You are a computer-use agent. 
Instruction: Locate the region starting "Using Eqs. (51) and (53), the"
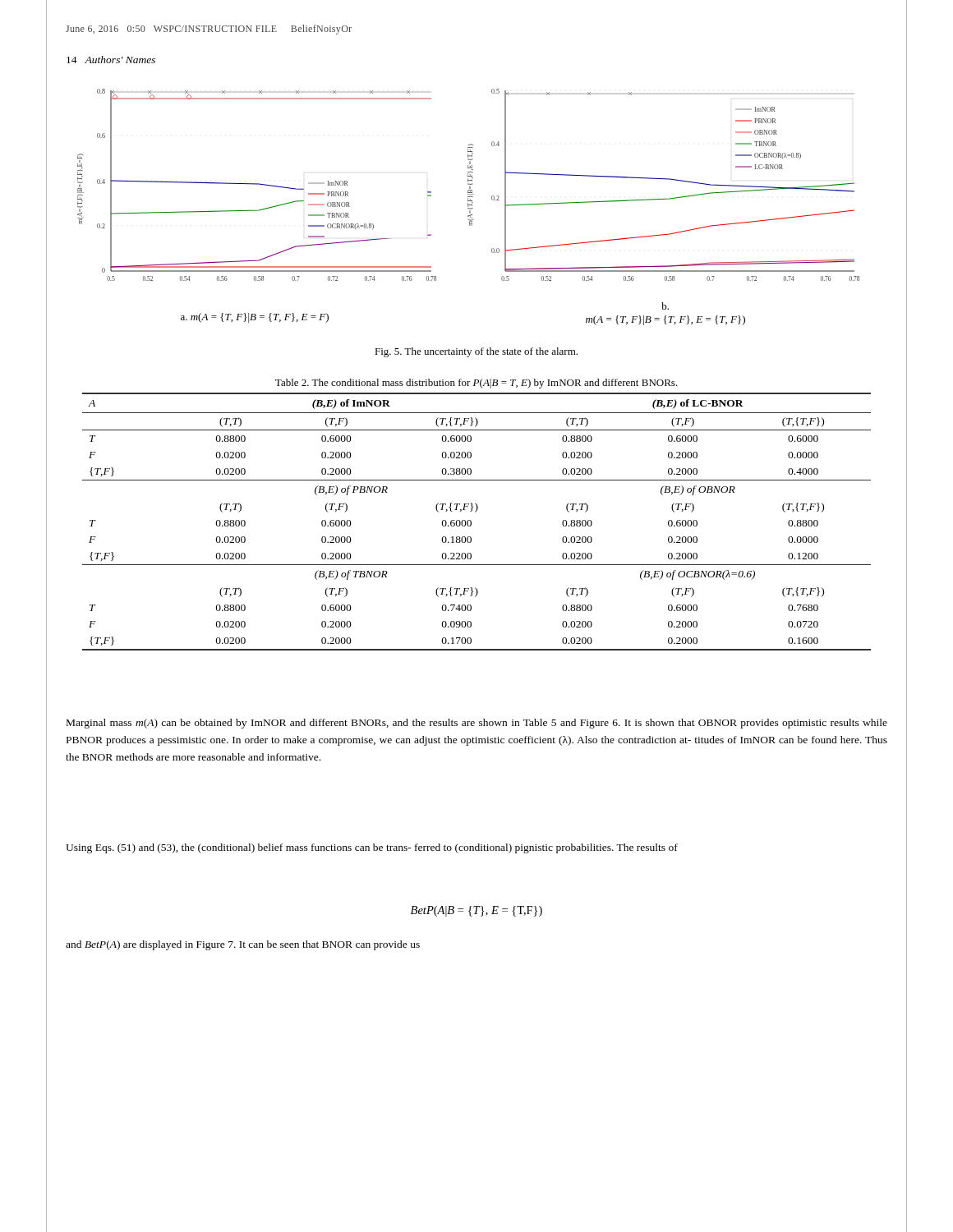coord(372,847)
